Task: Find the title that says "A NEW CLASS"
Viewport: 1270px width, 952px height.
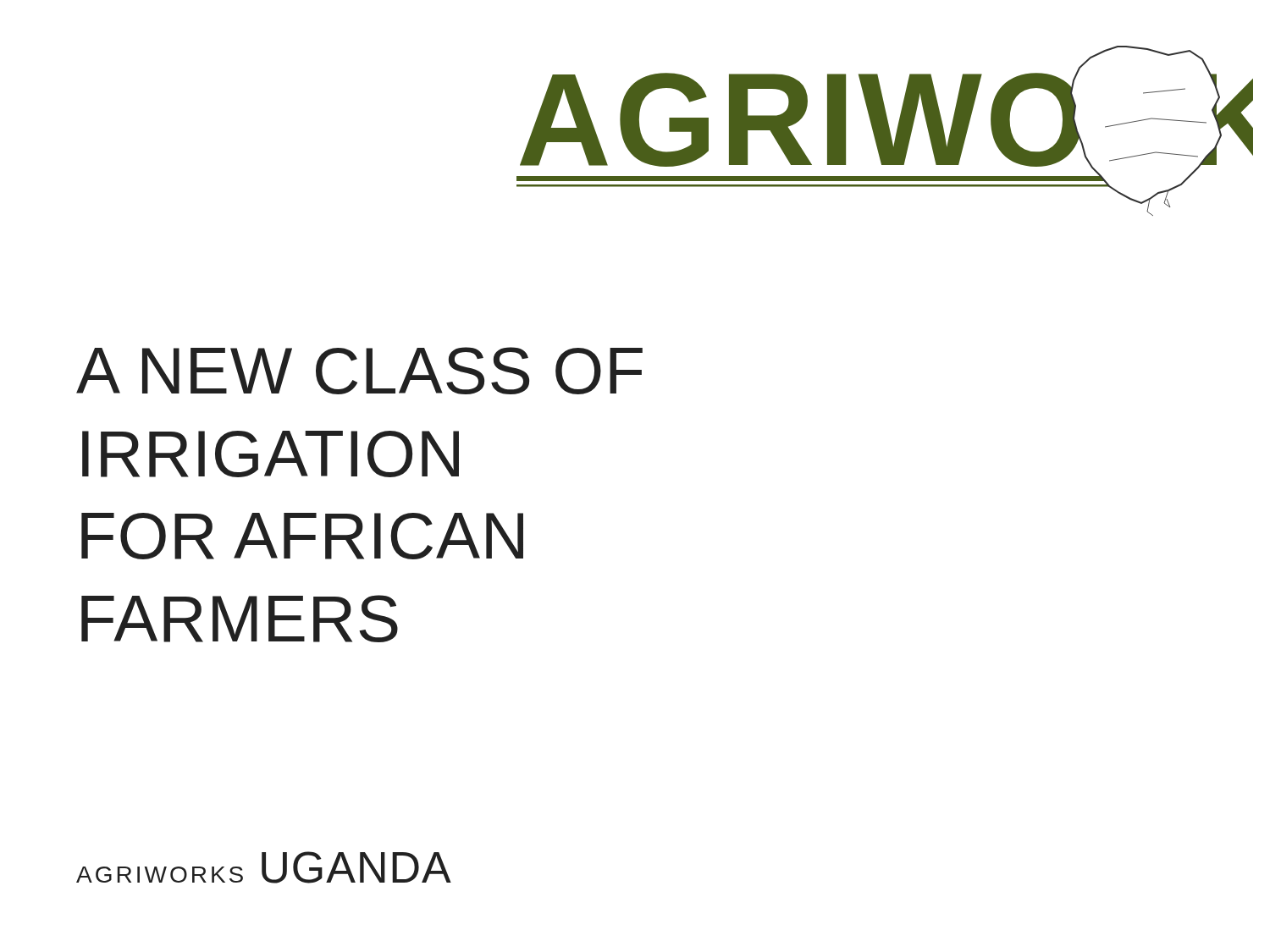Action: 457,495
